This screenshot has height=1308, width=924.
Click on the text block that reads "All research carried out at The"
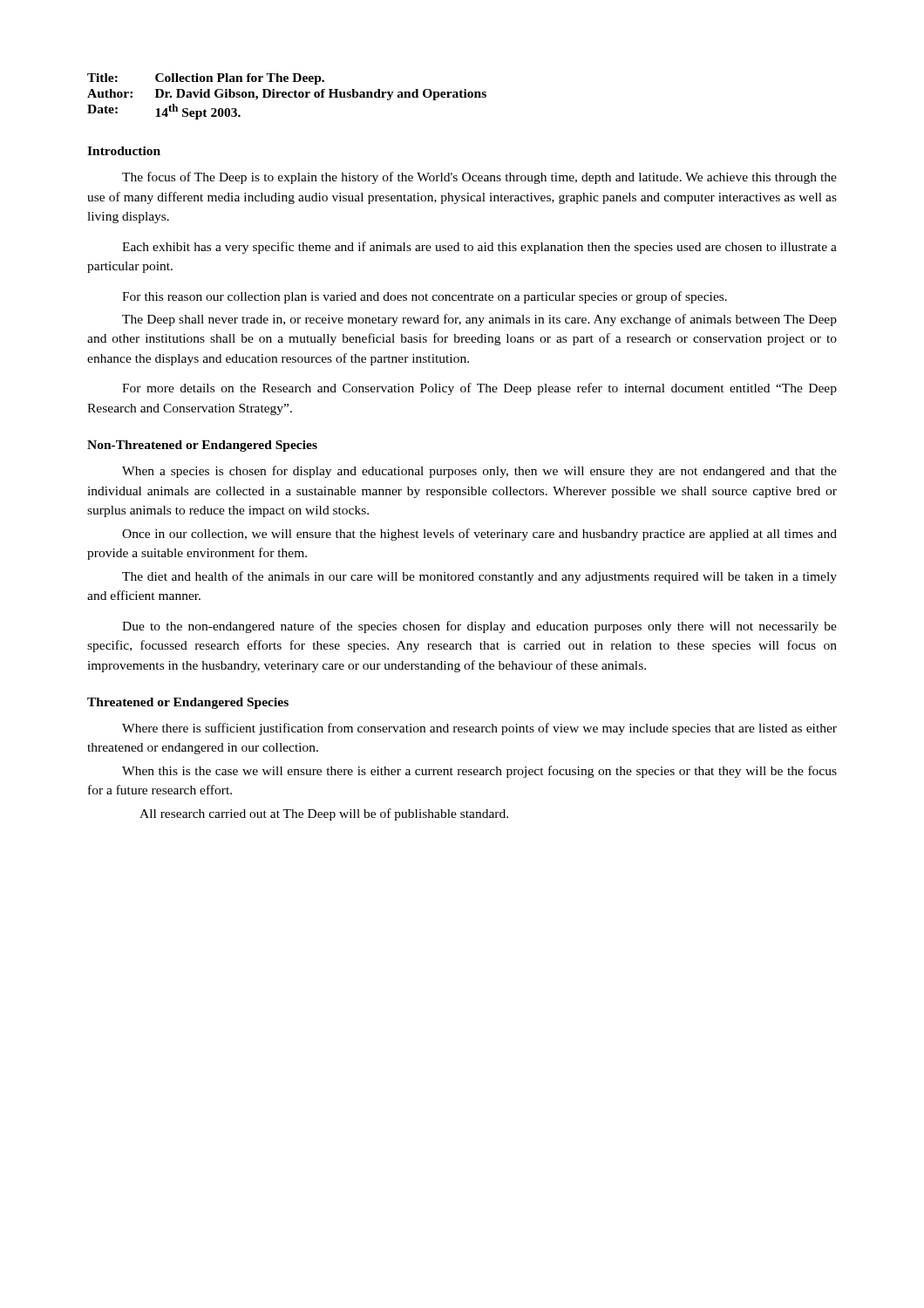[x=462, y=814]
